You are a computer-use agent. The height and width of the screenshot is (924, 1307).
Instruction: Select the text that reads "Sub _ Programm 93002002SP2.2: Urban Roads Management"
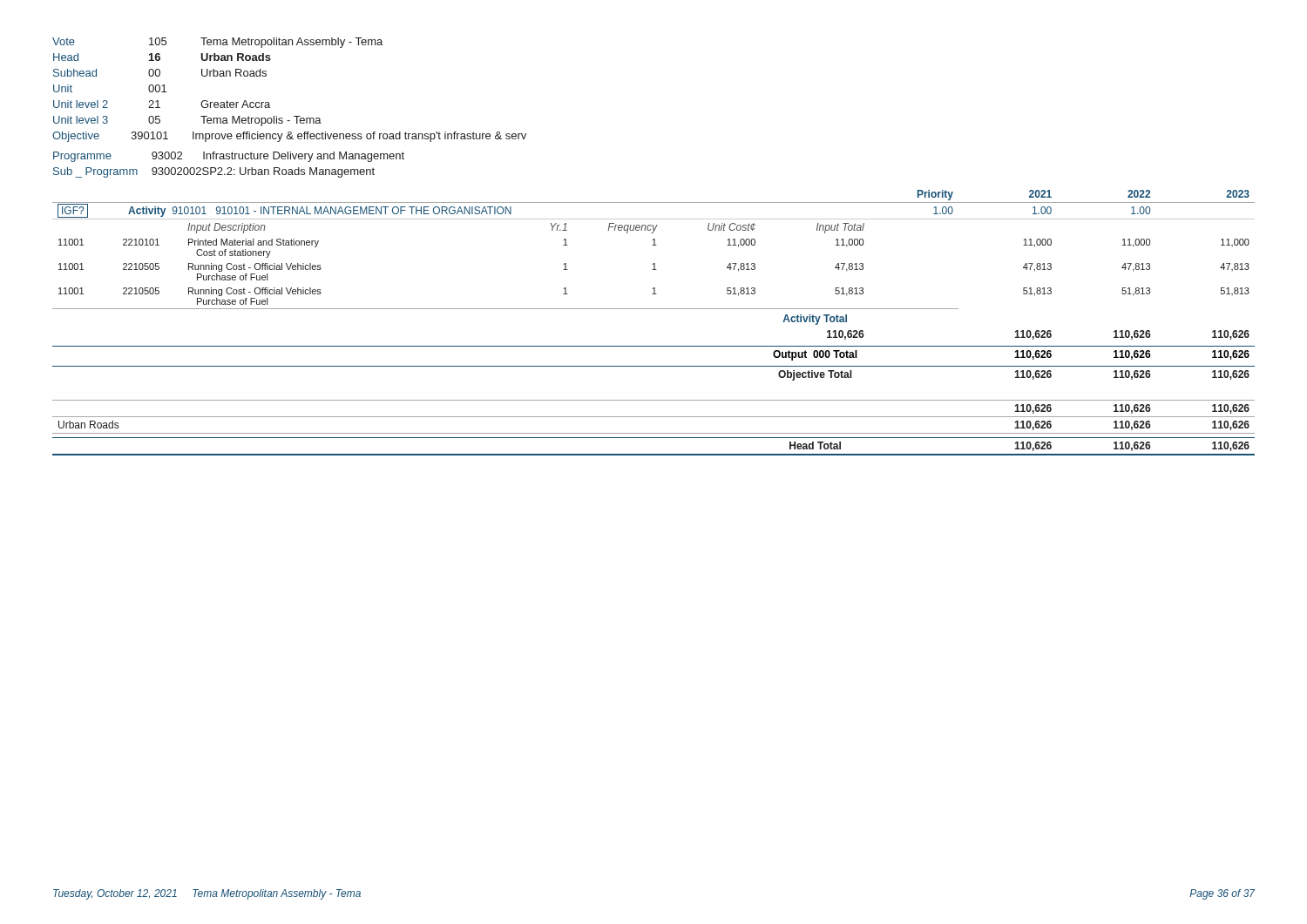(214, 171)
